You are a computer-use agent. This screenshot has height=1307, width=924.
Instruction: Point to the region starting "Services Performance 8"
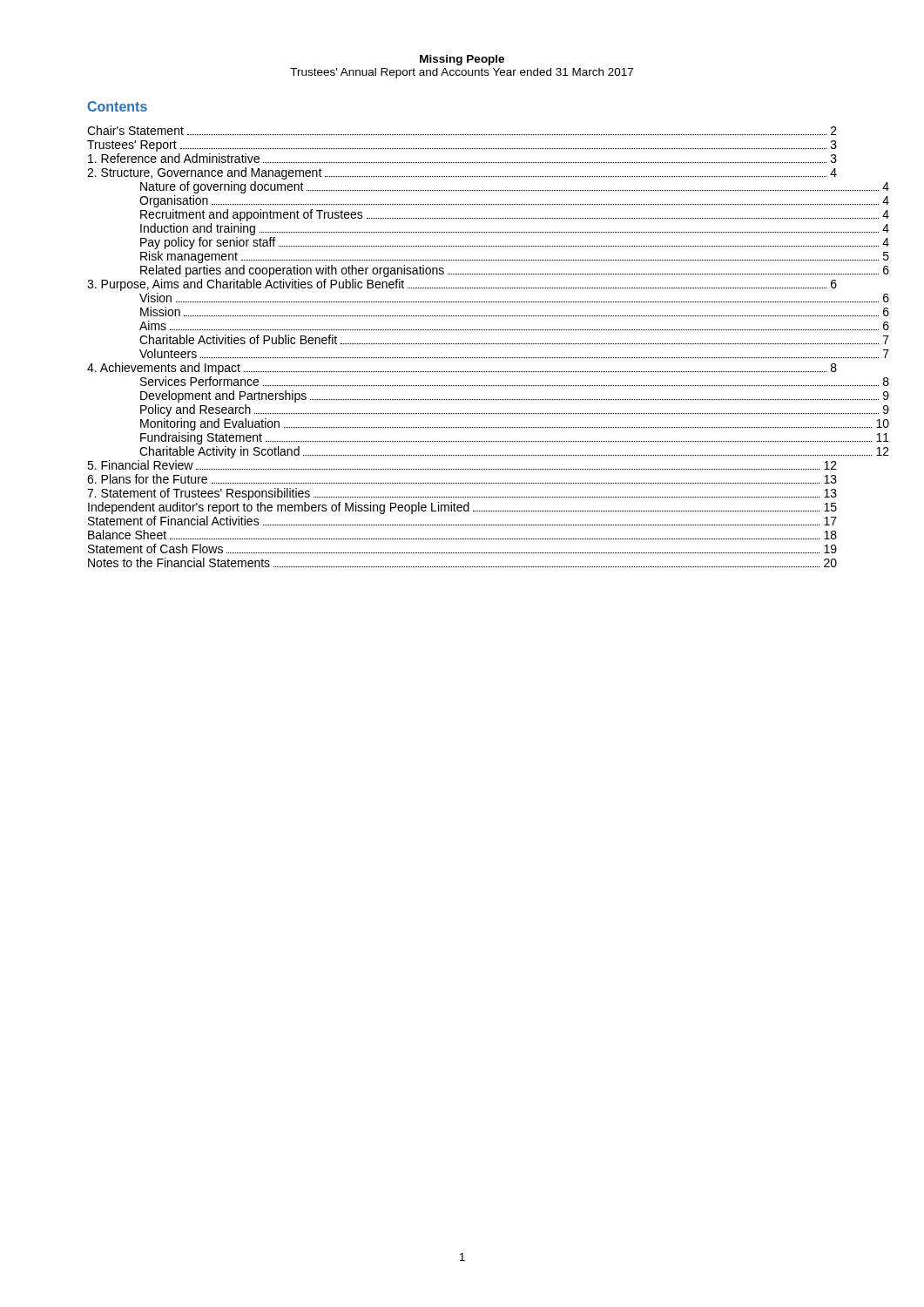click(514, 382)
